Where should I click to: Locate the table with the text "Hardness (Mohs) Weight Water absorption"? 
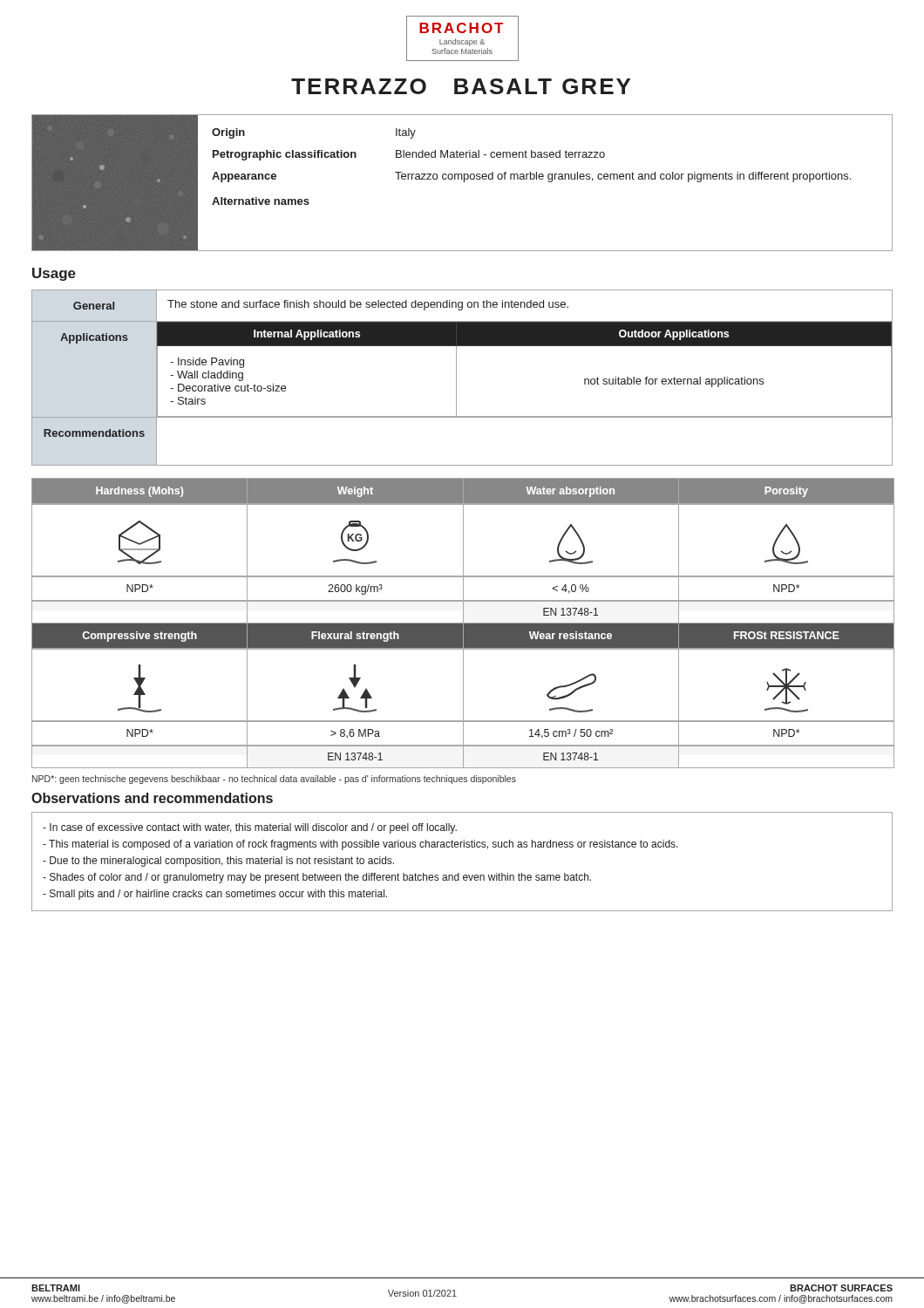click(x=463, y=550)
